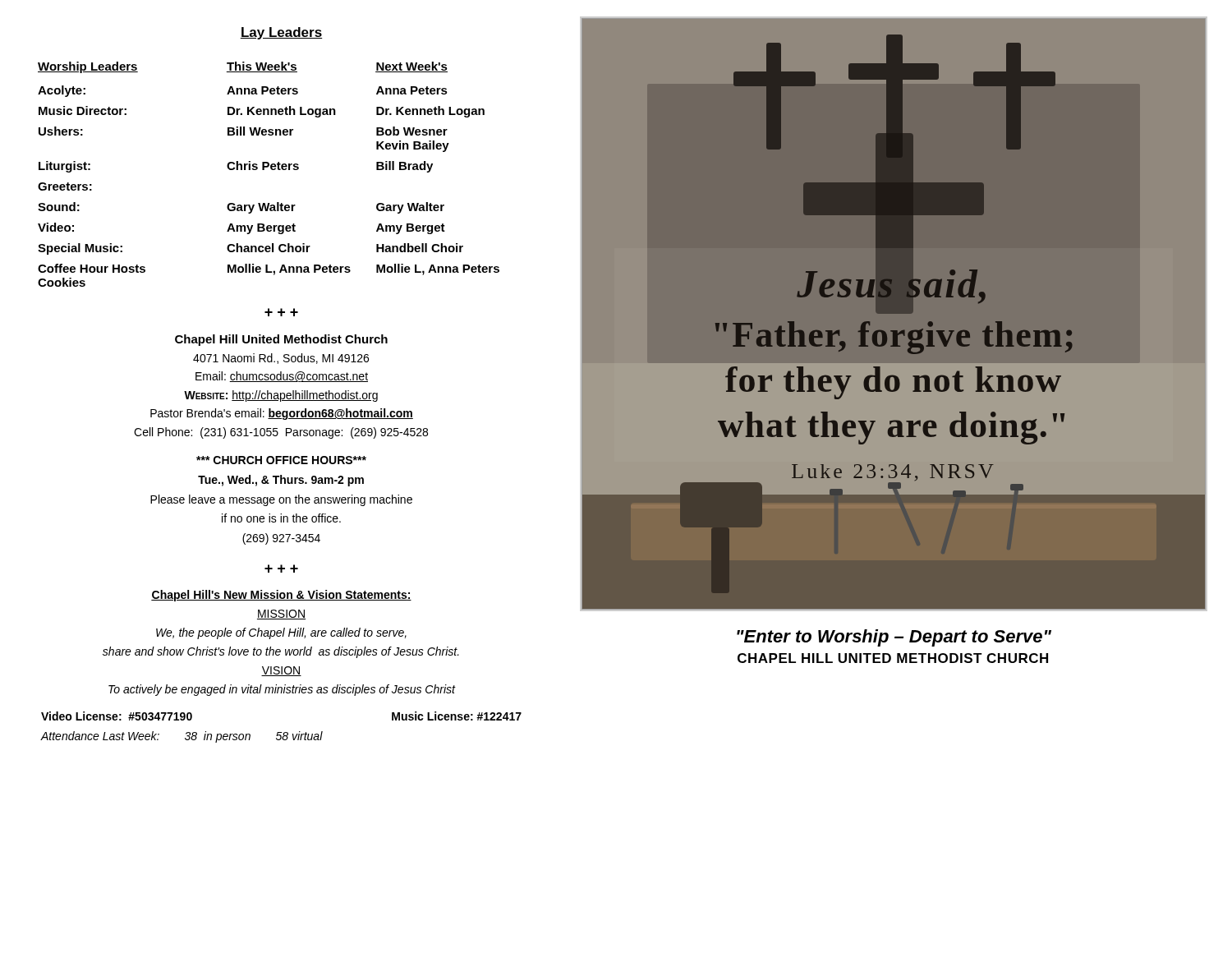Screen dimensions: 953x1232
Task: Click where it says "Video License: #503477190 Music License: #122417"
Action: click(120, 715)
